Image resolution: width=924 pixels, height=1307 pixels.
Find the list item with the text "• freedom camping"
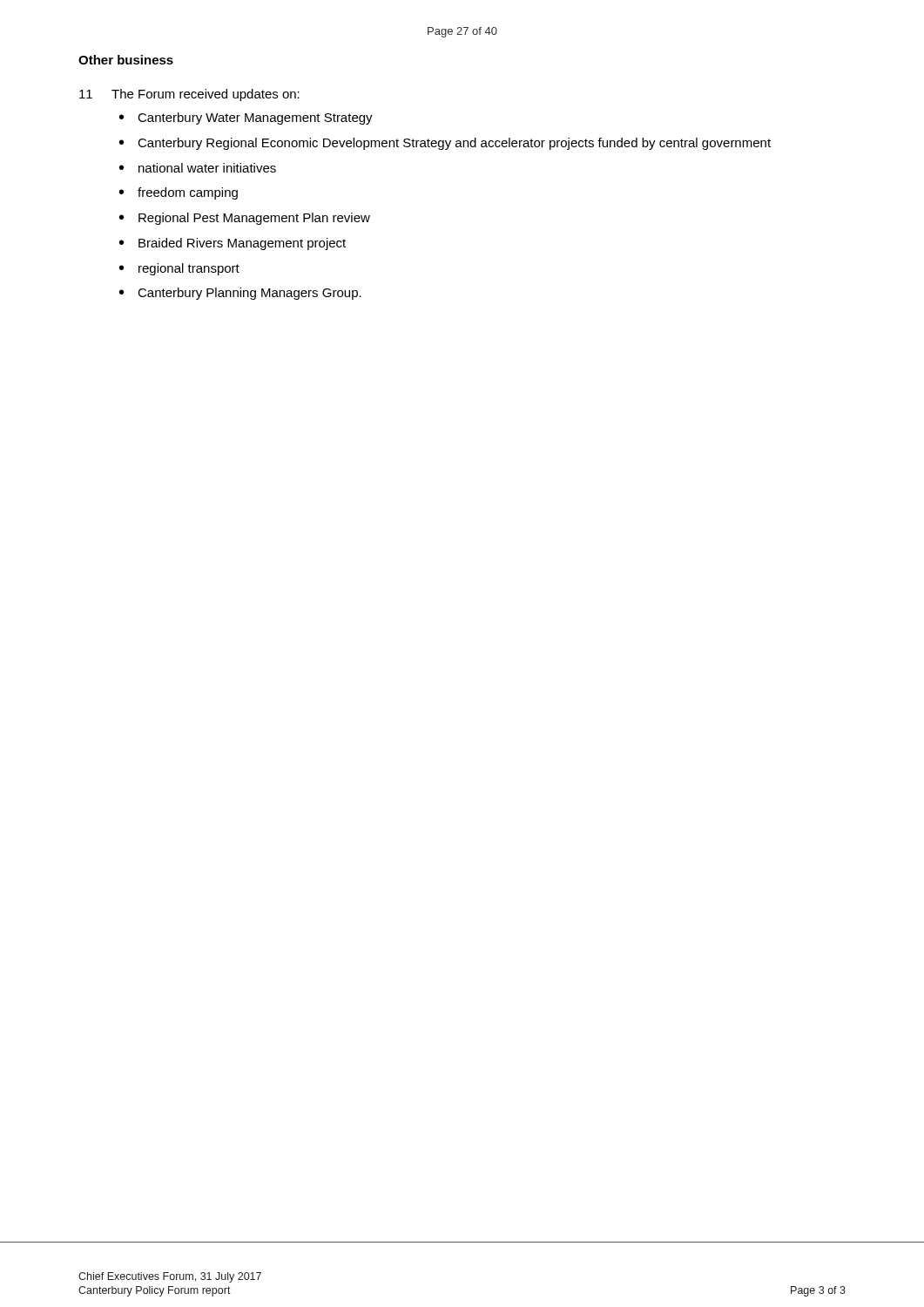(179, 193)
